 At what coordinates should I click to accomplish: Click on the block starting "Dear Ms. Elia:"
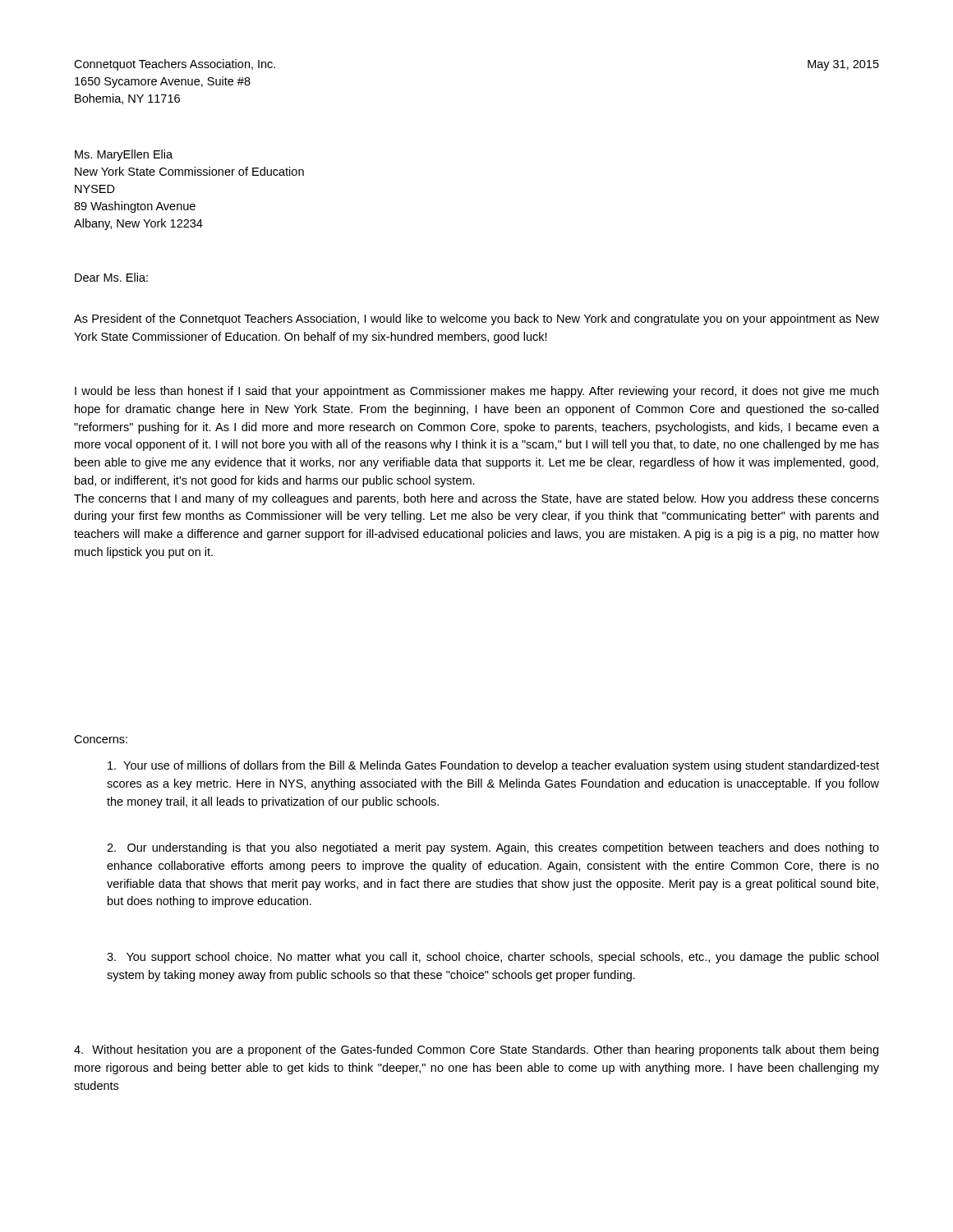111,278
